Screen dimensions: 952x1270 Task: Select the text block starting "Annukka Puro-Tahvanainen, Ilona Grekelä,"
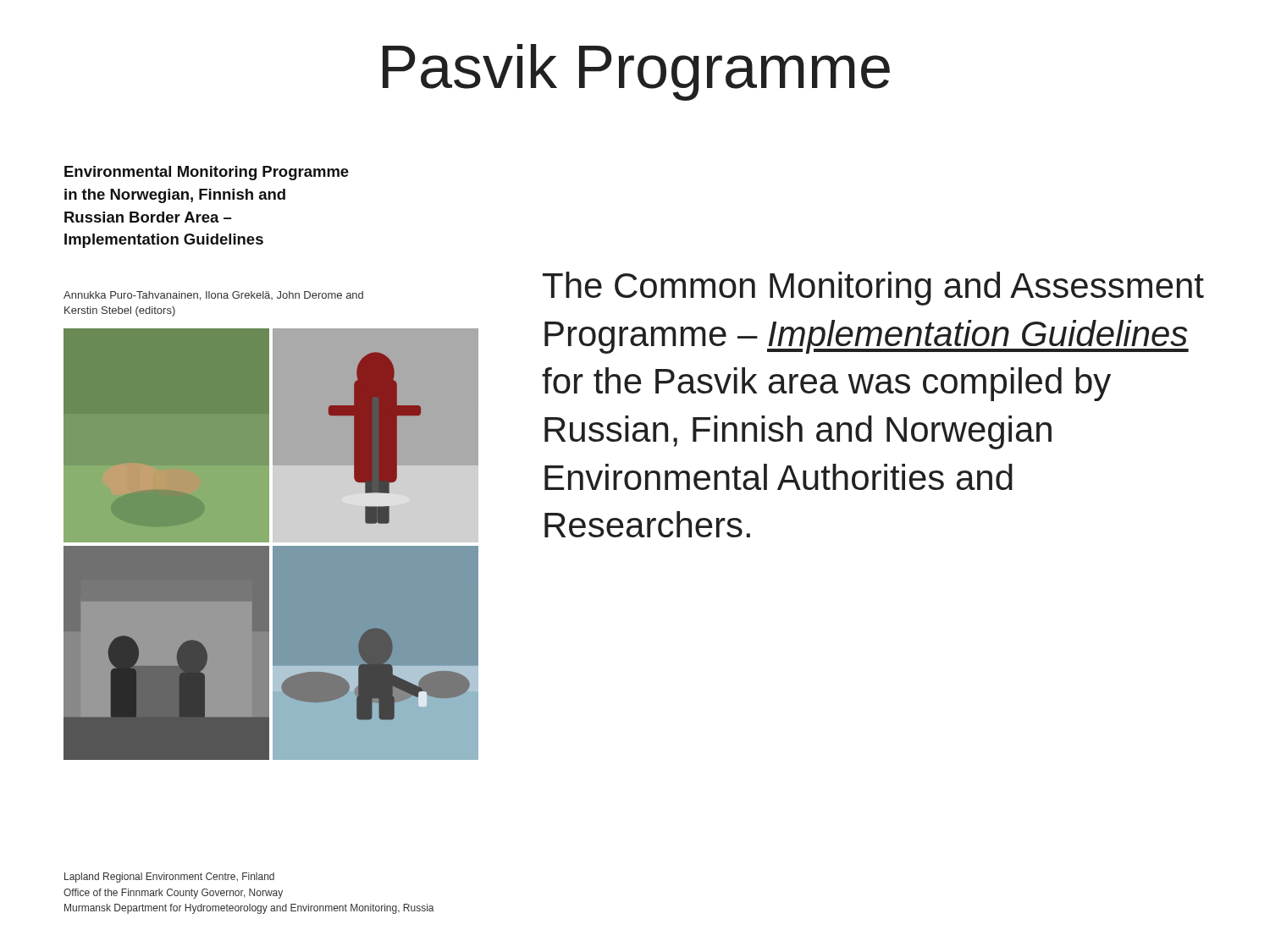click(214, 303)
